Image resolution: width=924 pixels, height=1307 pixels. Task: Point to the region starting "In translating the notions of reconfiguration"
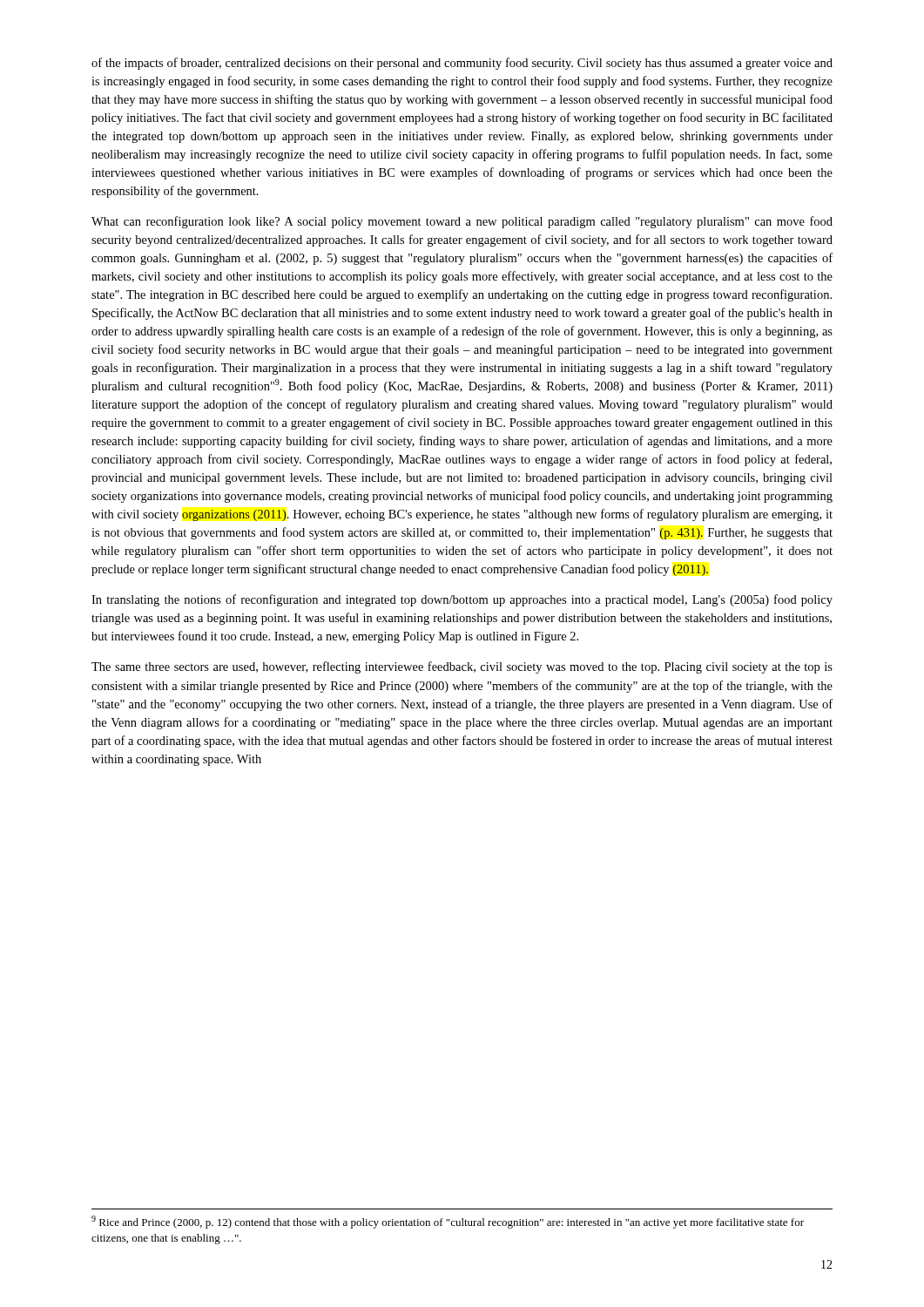click(462, 618)
